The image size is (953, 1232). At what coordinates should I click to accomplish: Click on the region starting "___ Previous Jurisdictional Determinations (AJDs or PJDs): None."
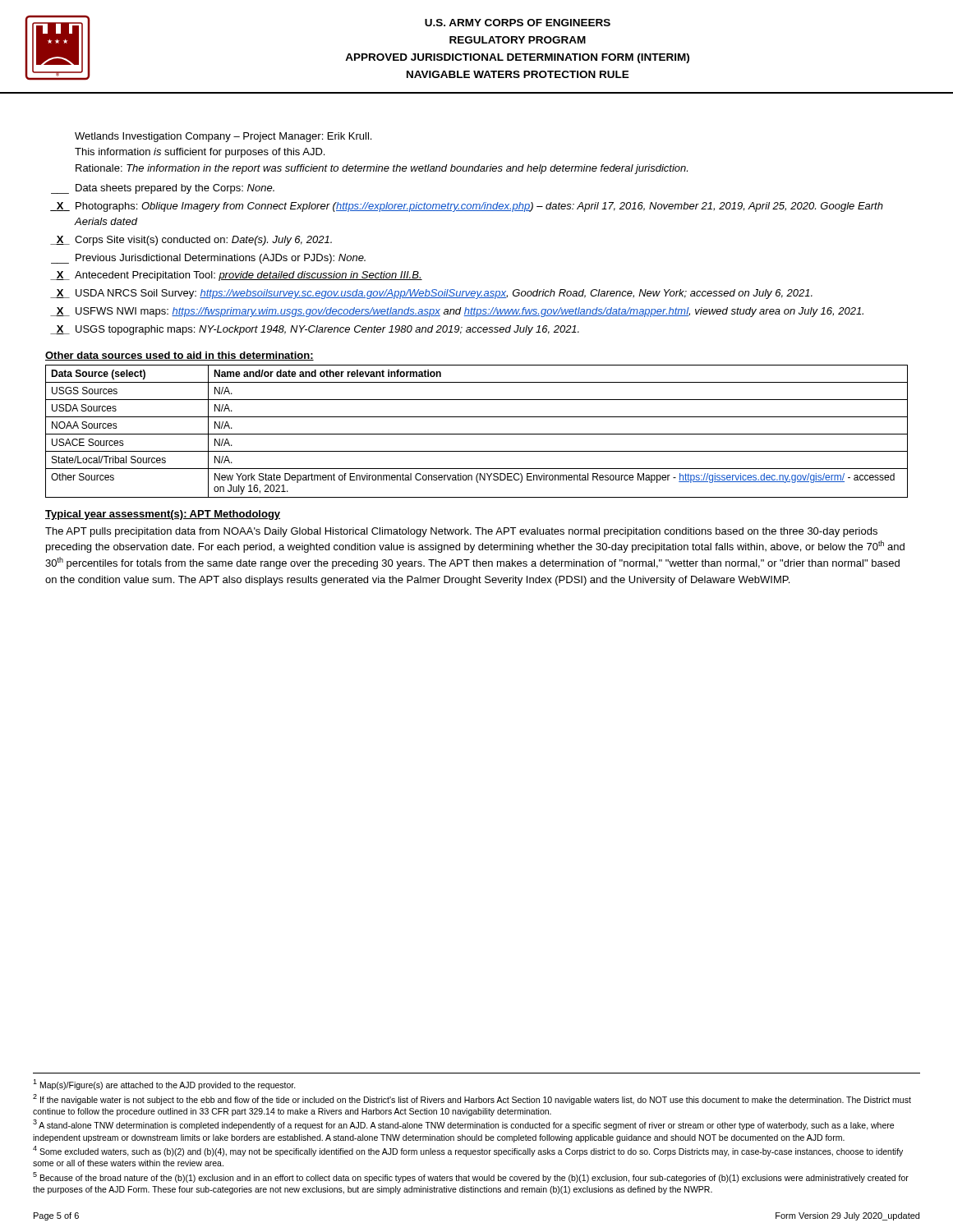[208, 259]
